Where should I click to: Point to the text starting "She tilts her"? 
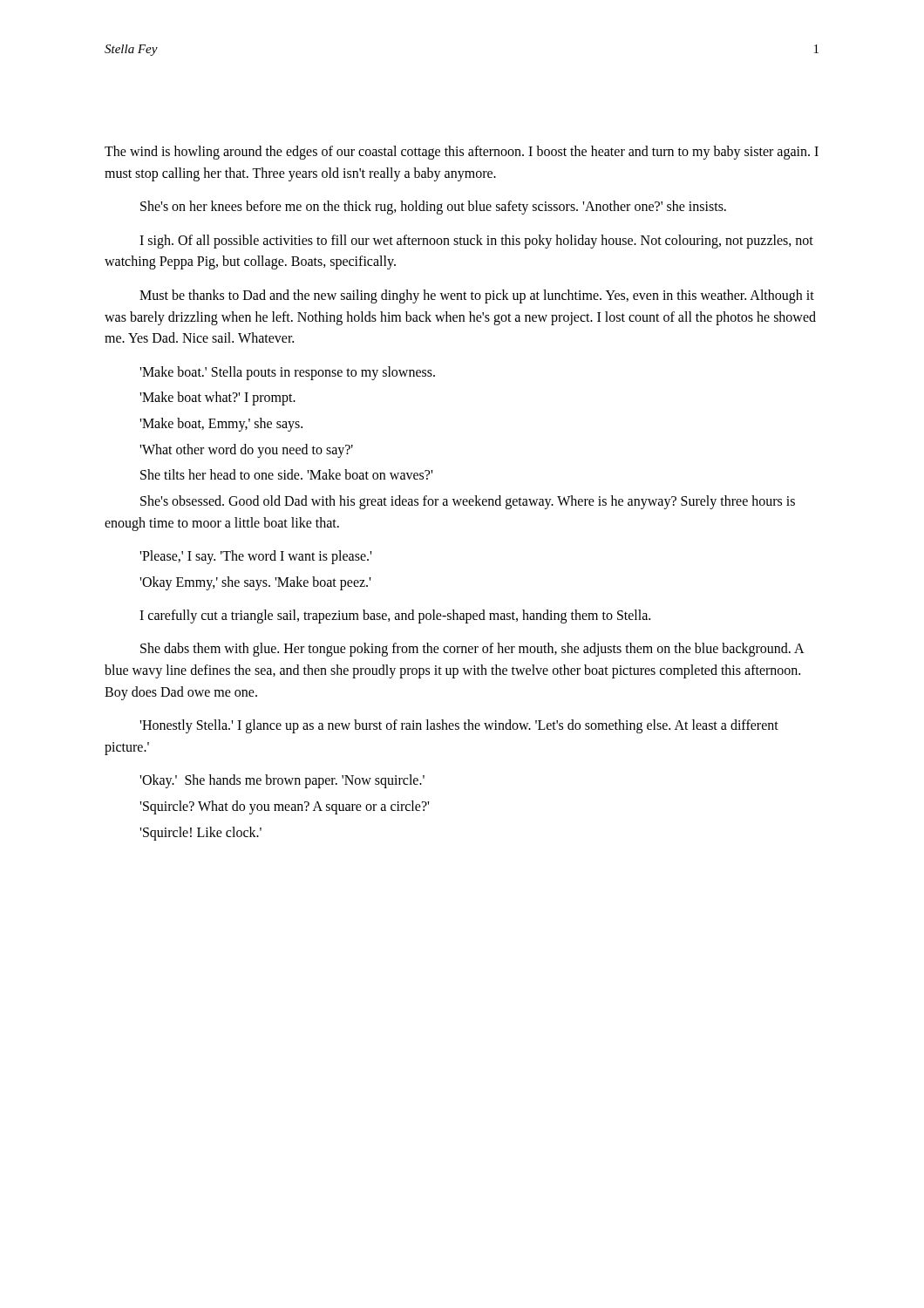click(286, 474)
